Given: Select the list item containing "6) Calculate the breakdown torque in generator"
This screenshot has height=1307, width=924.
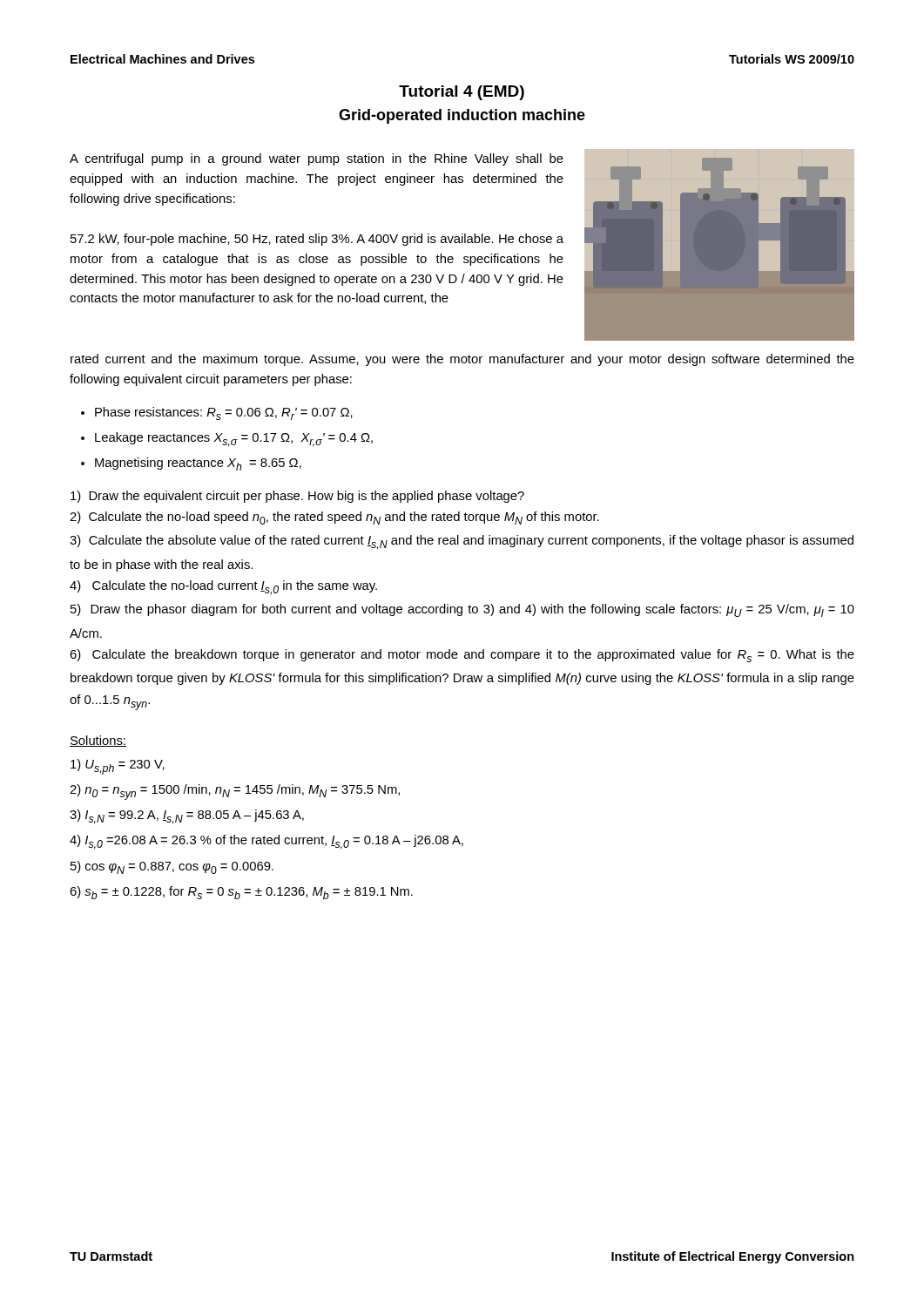Looking at the screenshot, I should point(462,679).
